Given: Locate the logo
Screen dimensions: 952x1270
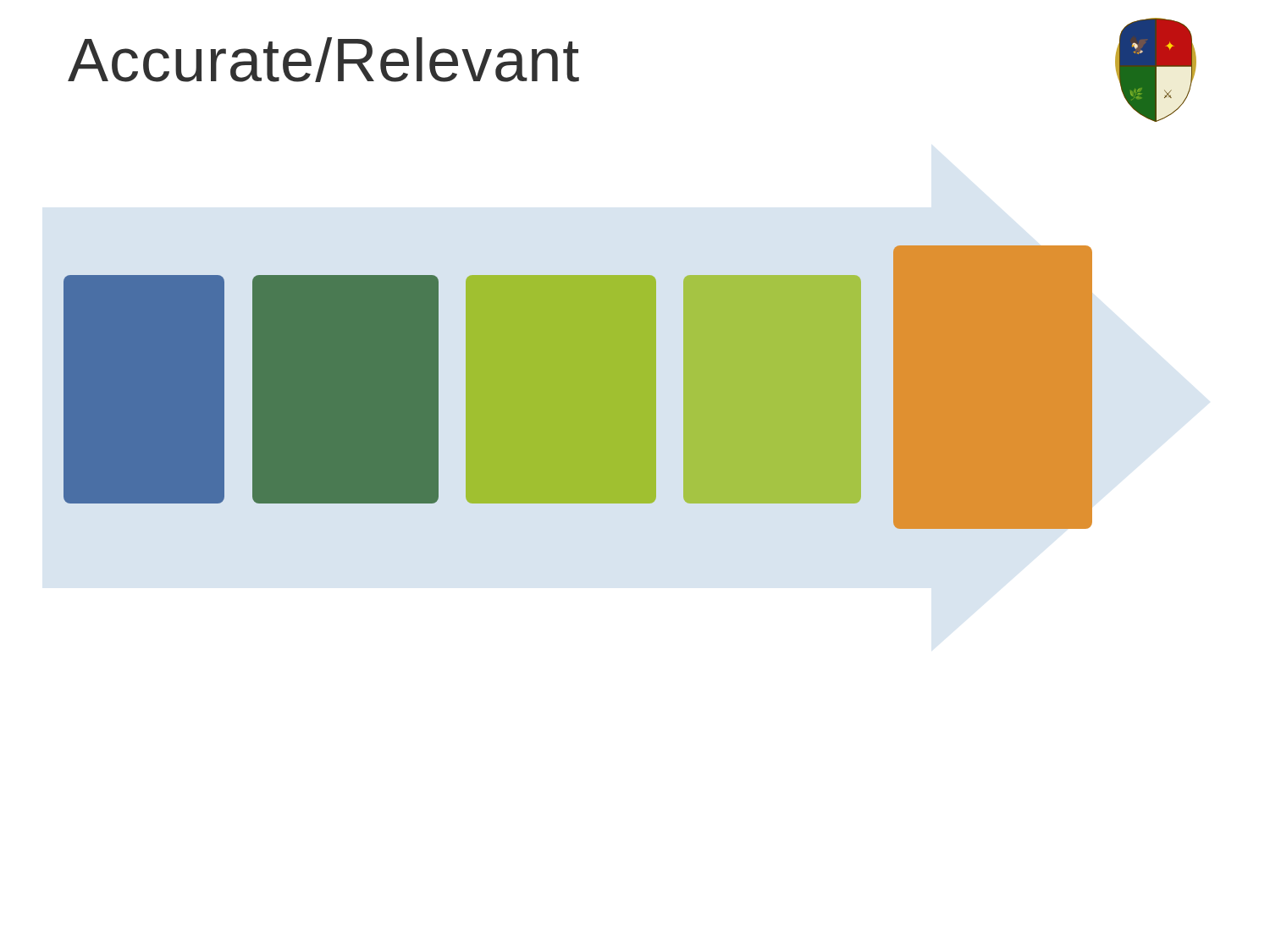Looking at the screenshot, I should click(1156, 70).
